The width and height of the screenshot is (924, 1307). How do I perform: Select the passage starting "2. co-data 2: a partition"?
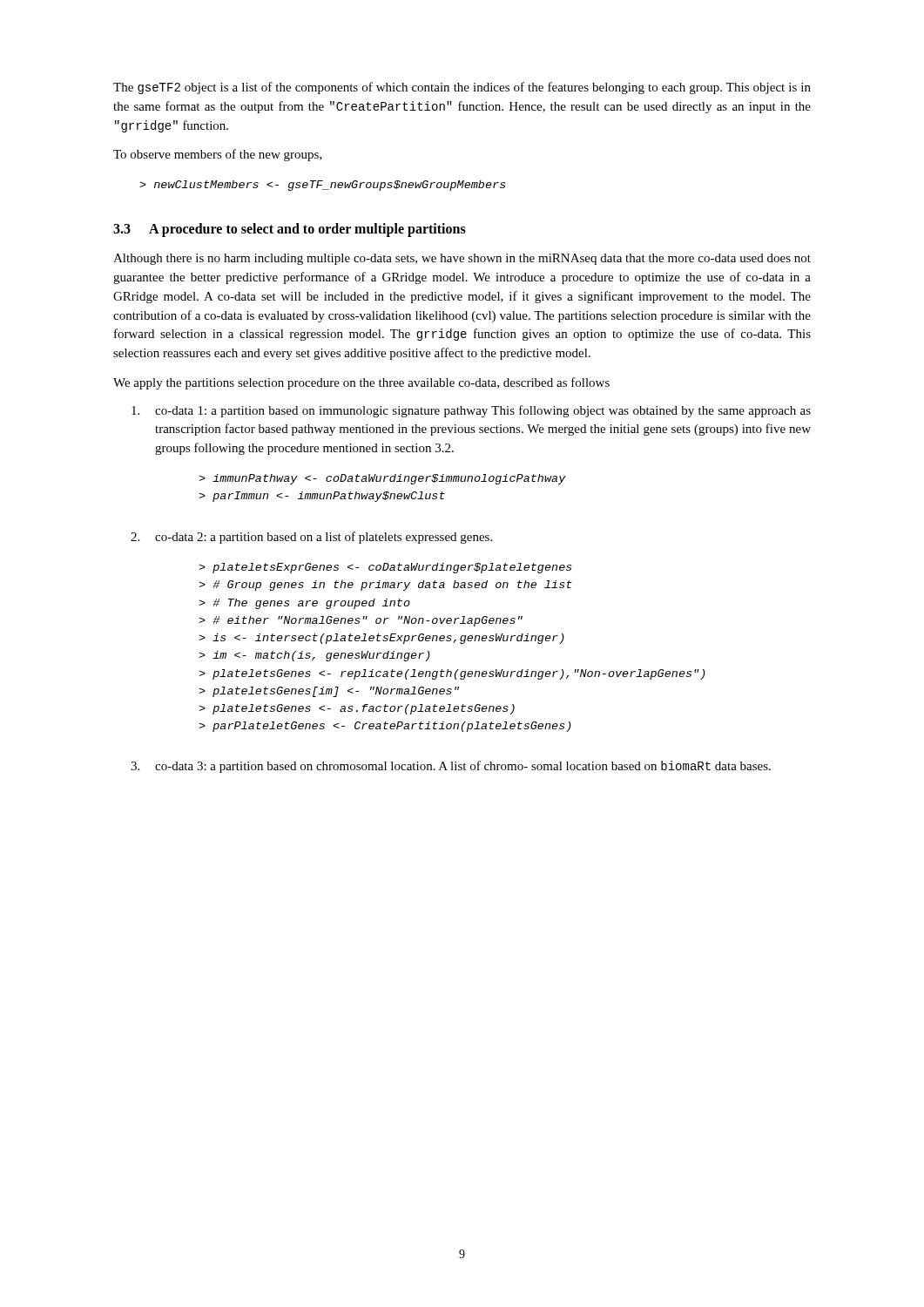471,638
